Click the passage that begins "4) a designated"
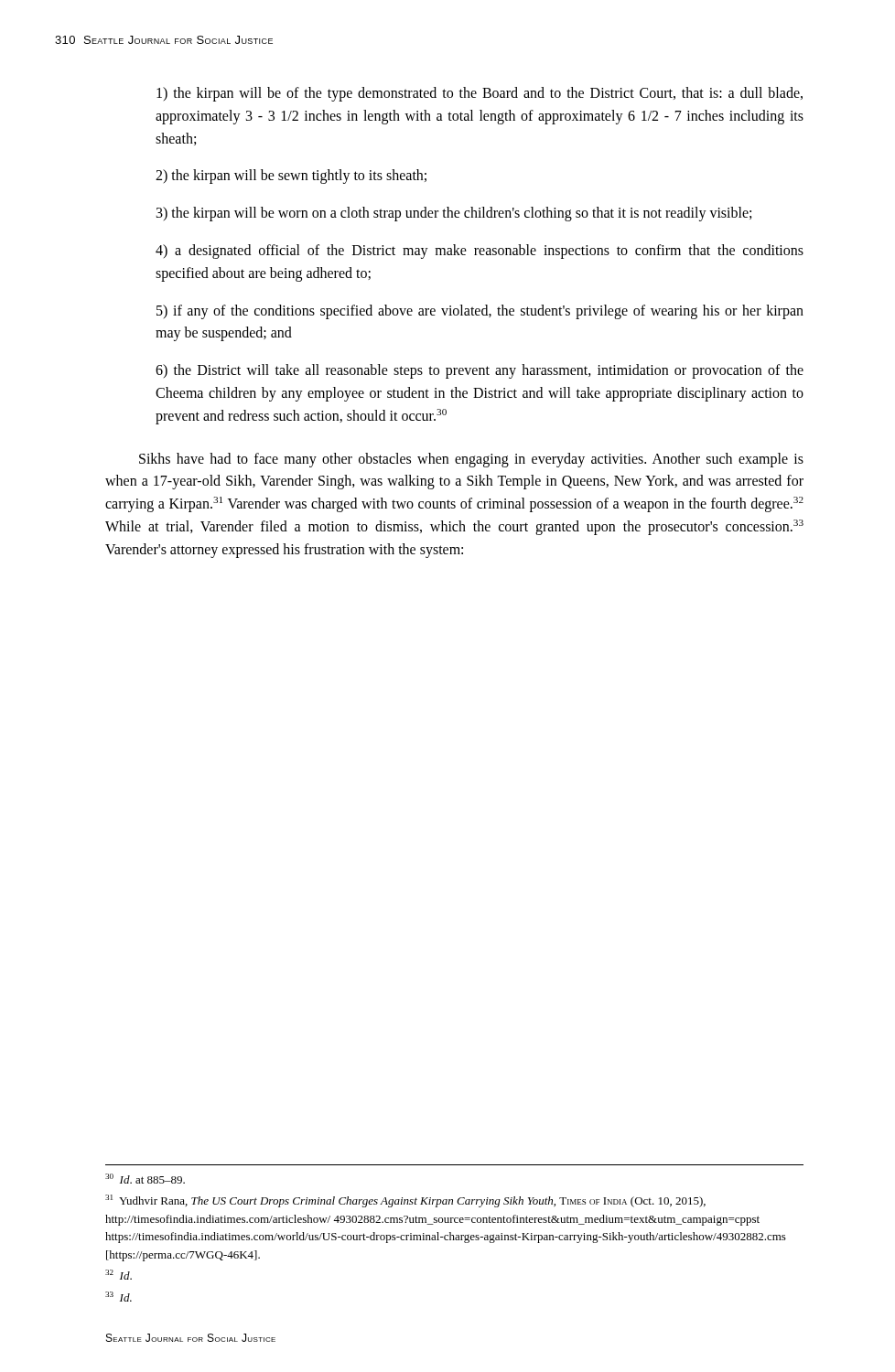Screen dimensions: 1372x895 pos(480,262)
